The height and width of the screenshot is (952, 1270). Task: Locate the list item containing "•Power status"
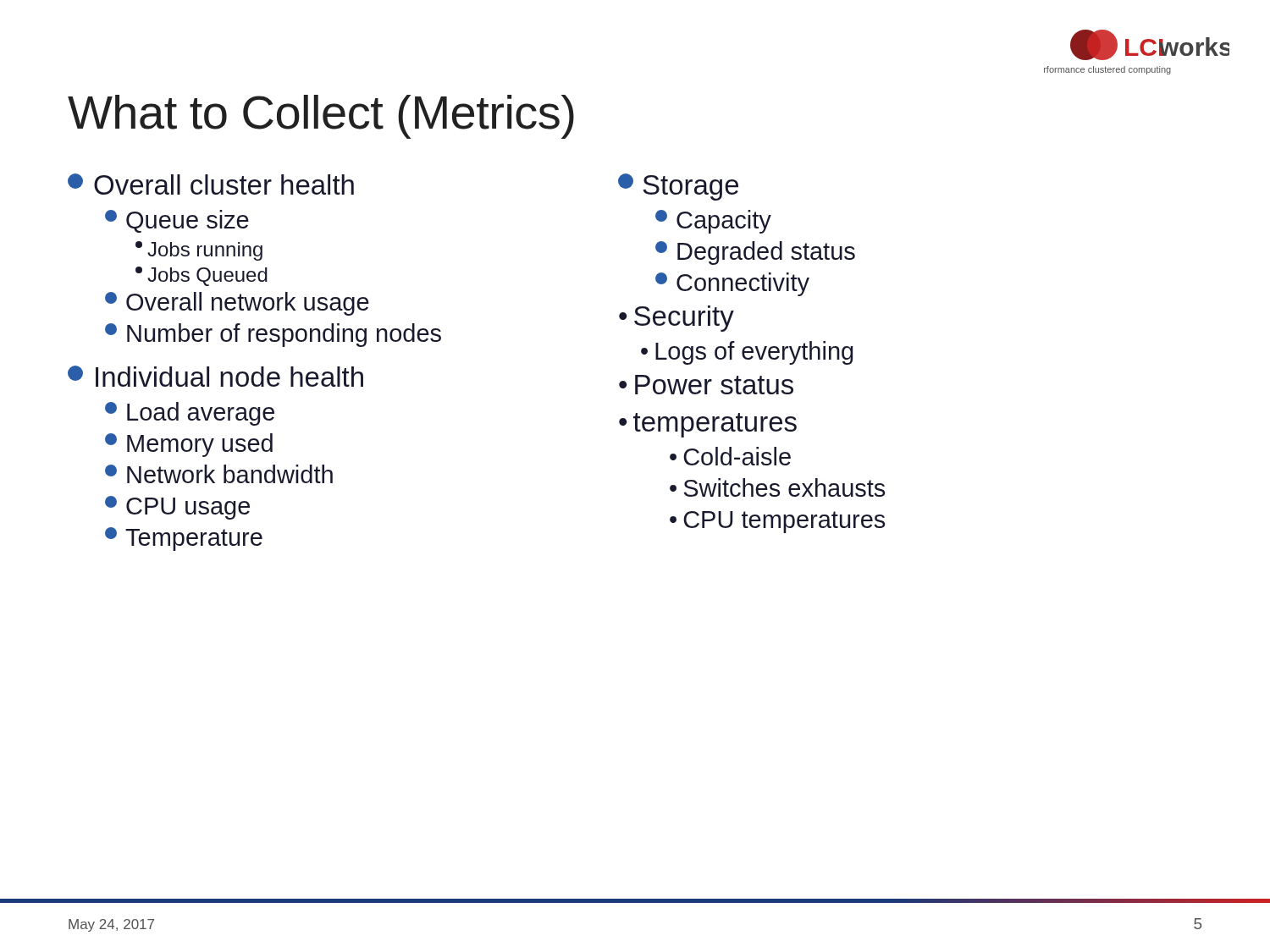point(706,385)
